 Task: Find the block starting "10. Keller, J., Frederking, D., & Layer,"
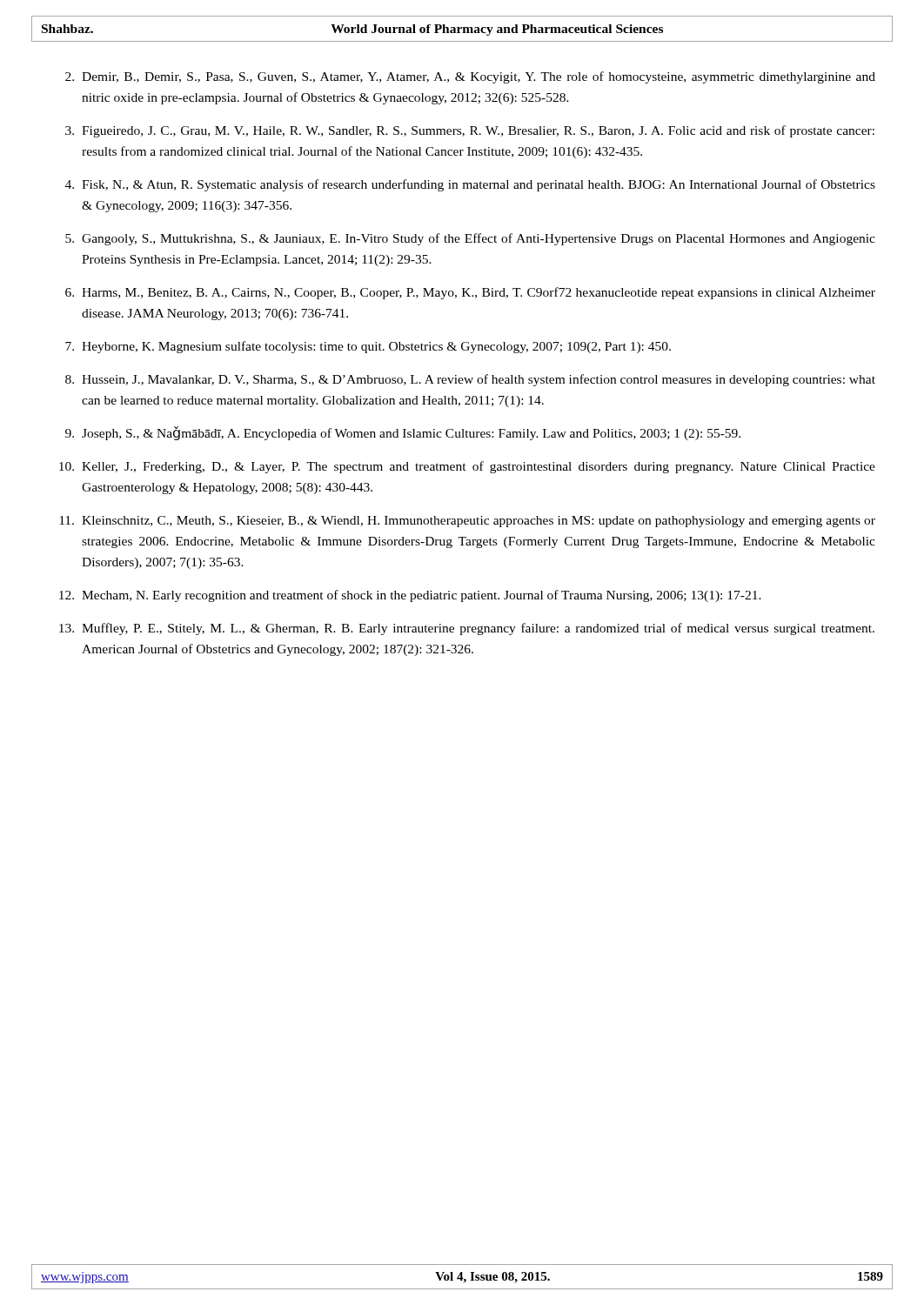pos(462,477)
